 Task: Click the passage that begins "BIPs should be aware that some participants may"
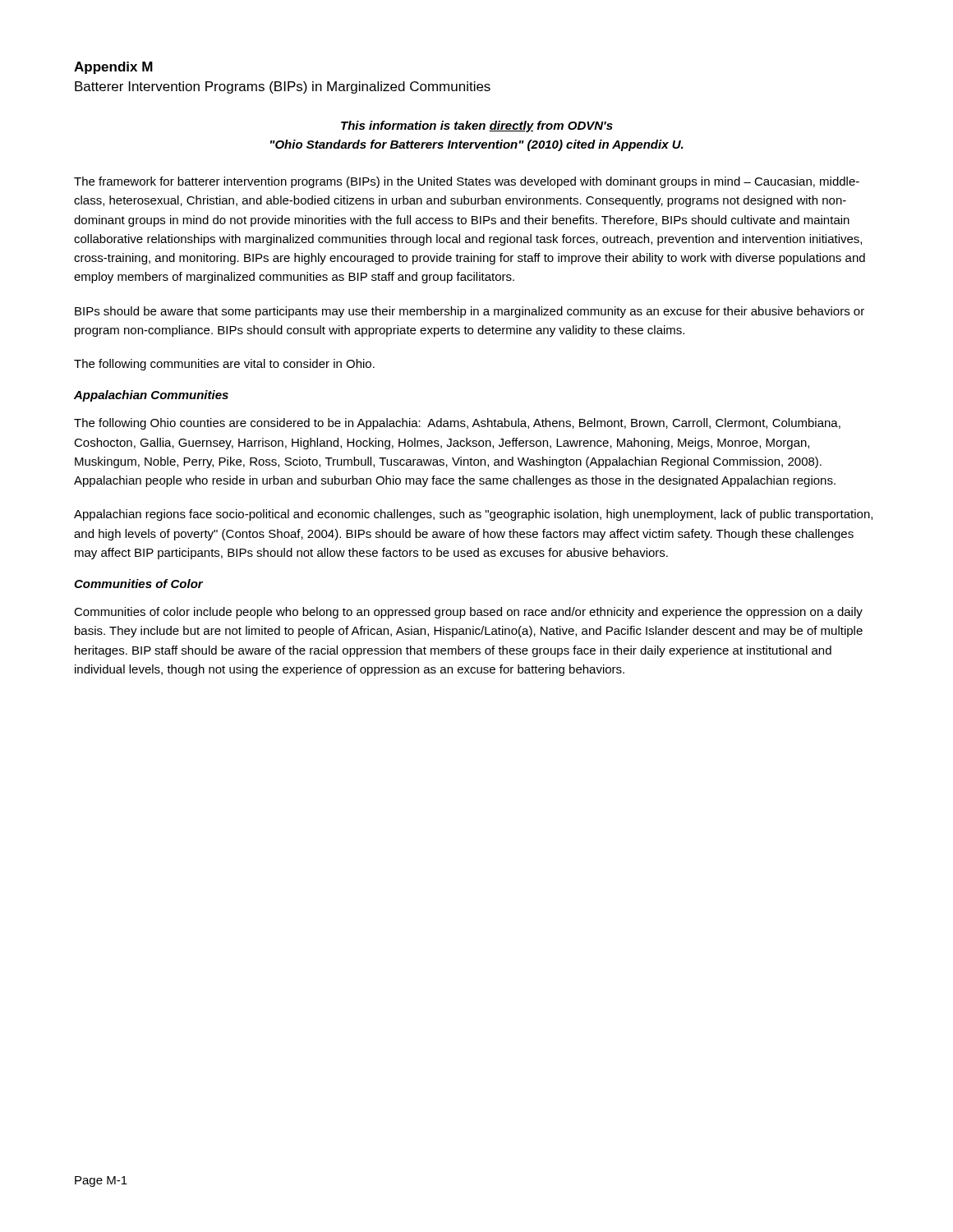click(469, 320)
